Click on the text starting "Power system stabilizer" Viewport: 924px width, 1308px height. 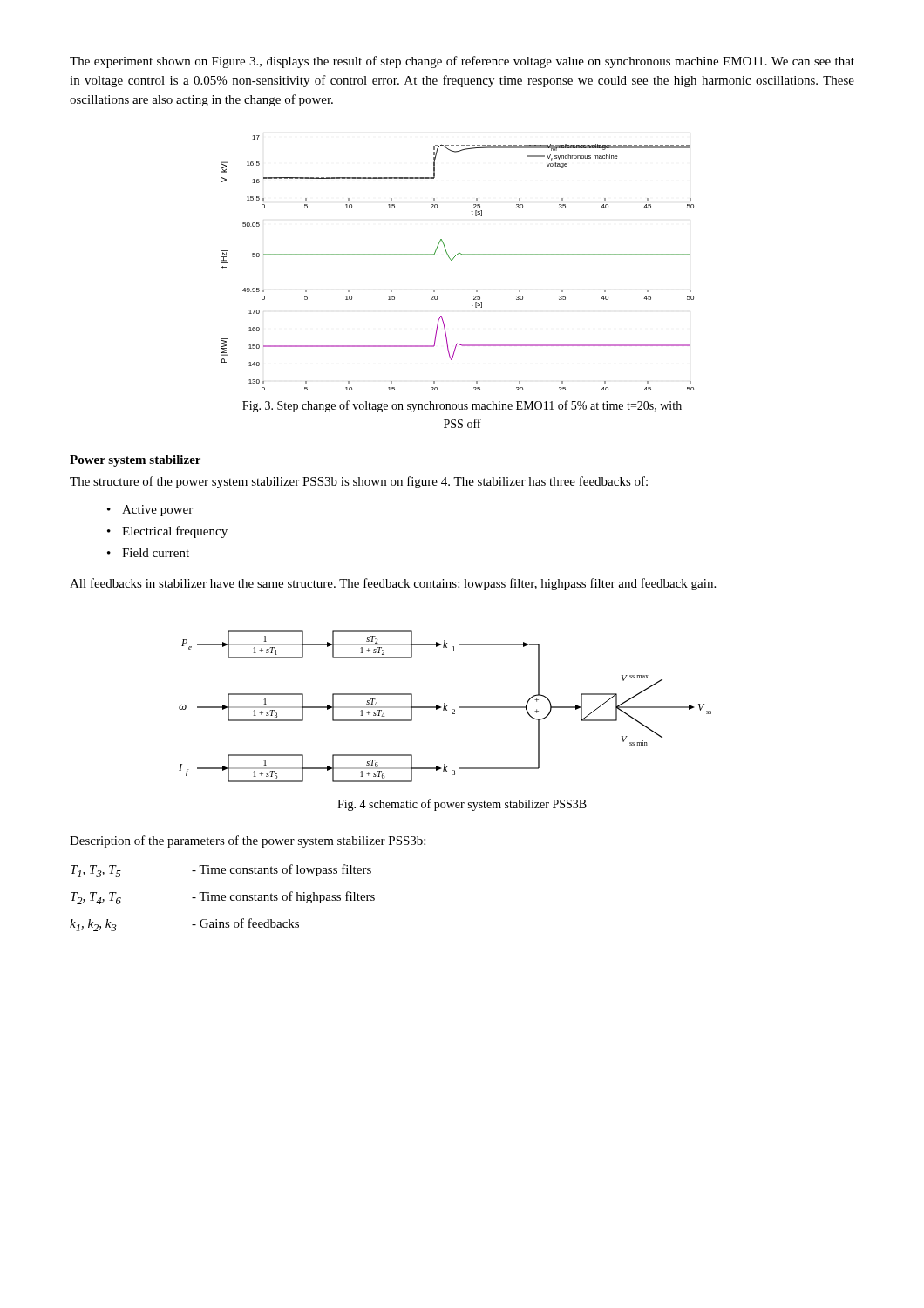pos(135,460)
